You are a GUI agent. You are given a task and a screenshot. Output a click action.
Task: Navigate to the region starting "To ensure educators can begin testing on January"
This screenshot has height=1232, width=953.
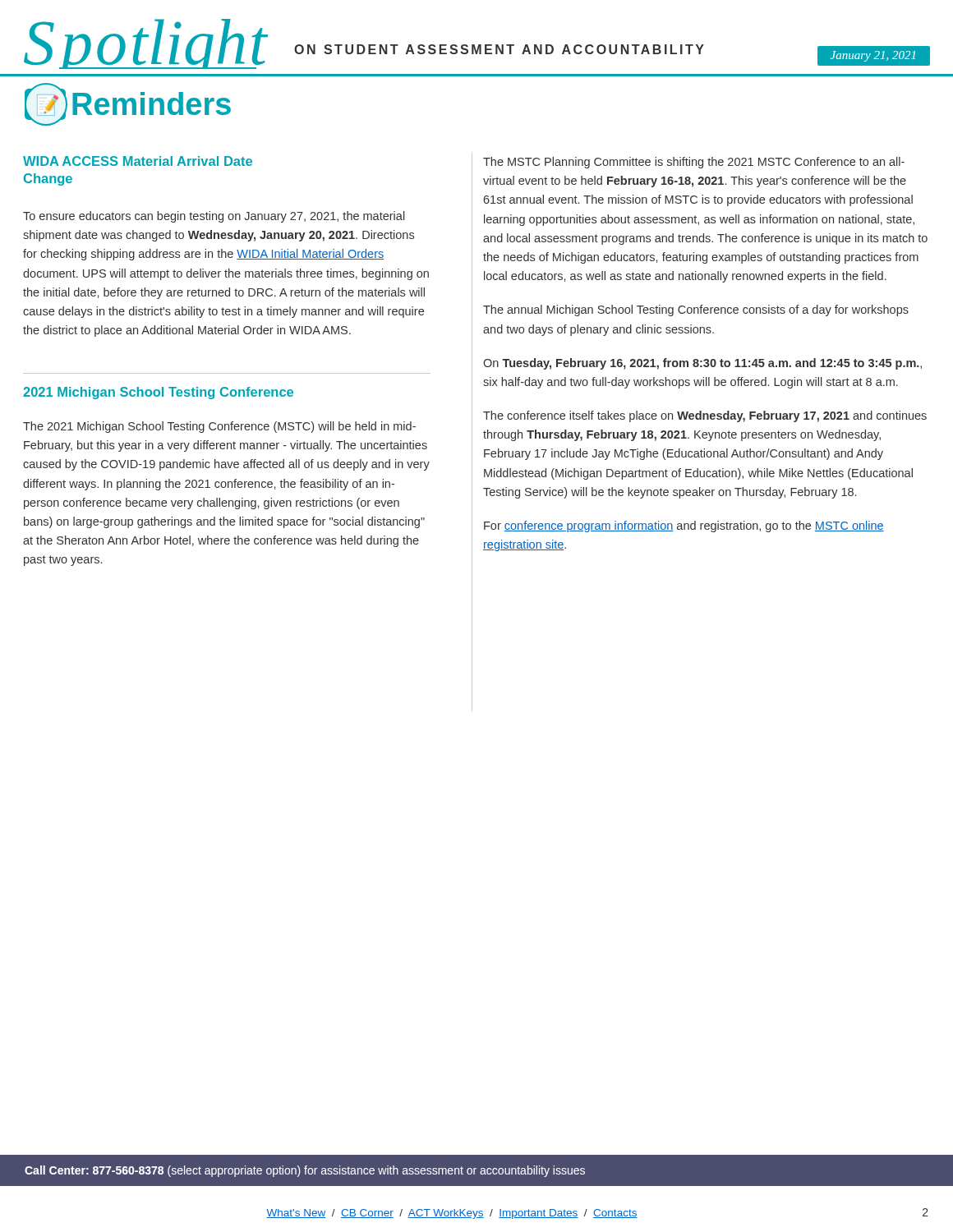227,274
